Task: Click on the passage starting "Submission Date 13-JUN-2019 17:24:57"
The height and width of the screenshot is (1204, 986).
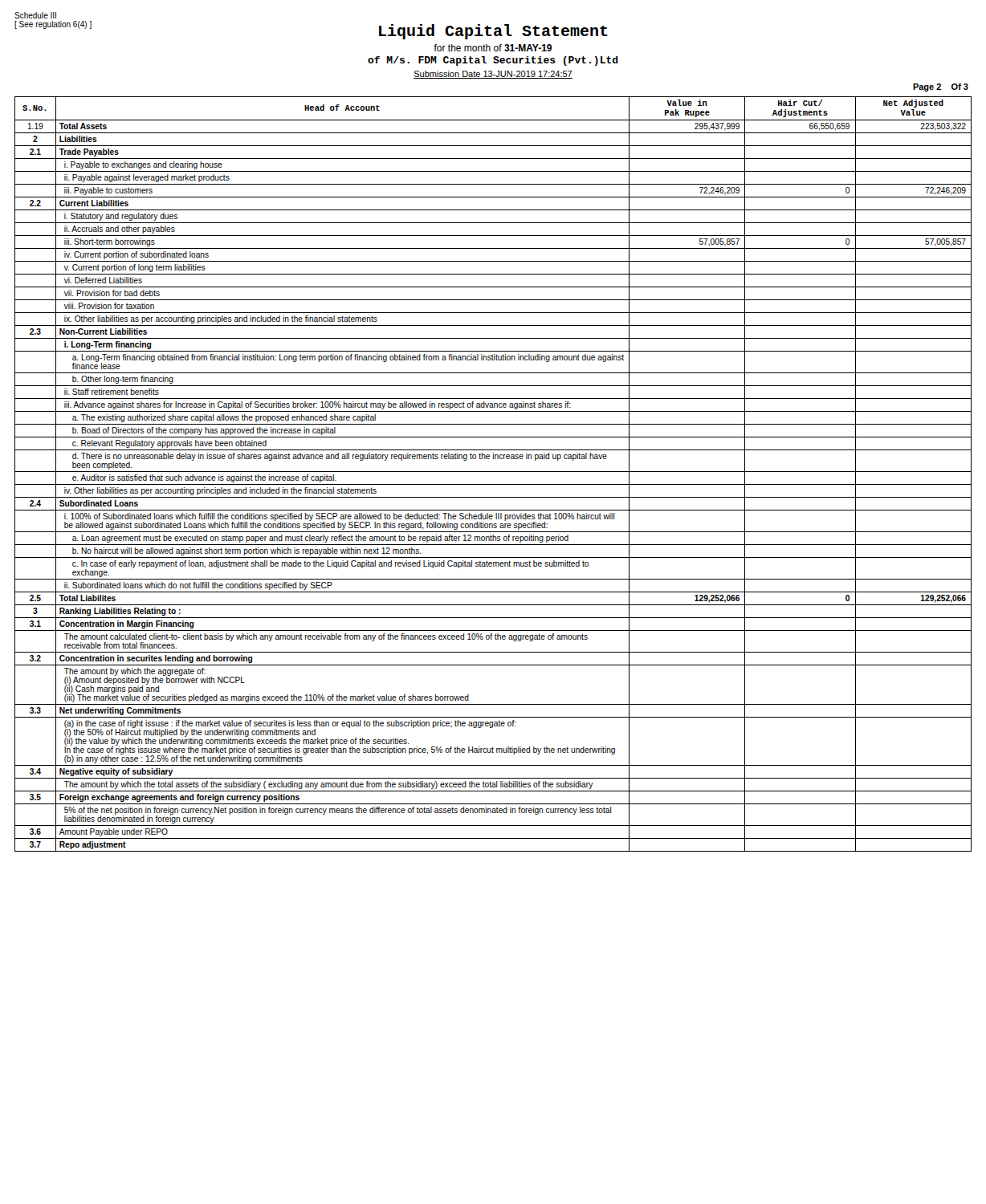Action: [x=493, y=74]
